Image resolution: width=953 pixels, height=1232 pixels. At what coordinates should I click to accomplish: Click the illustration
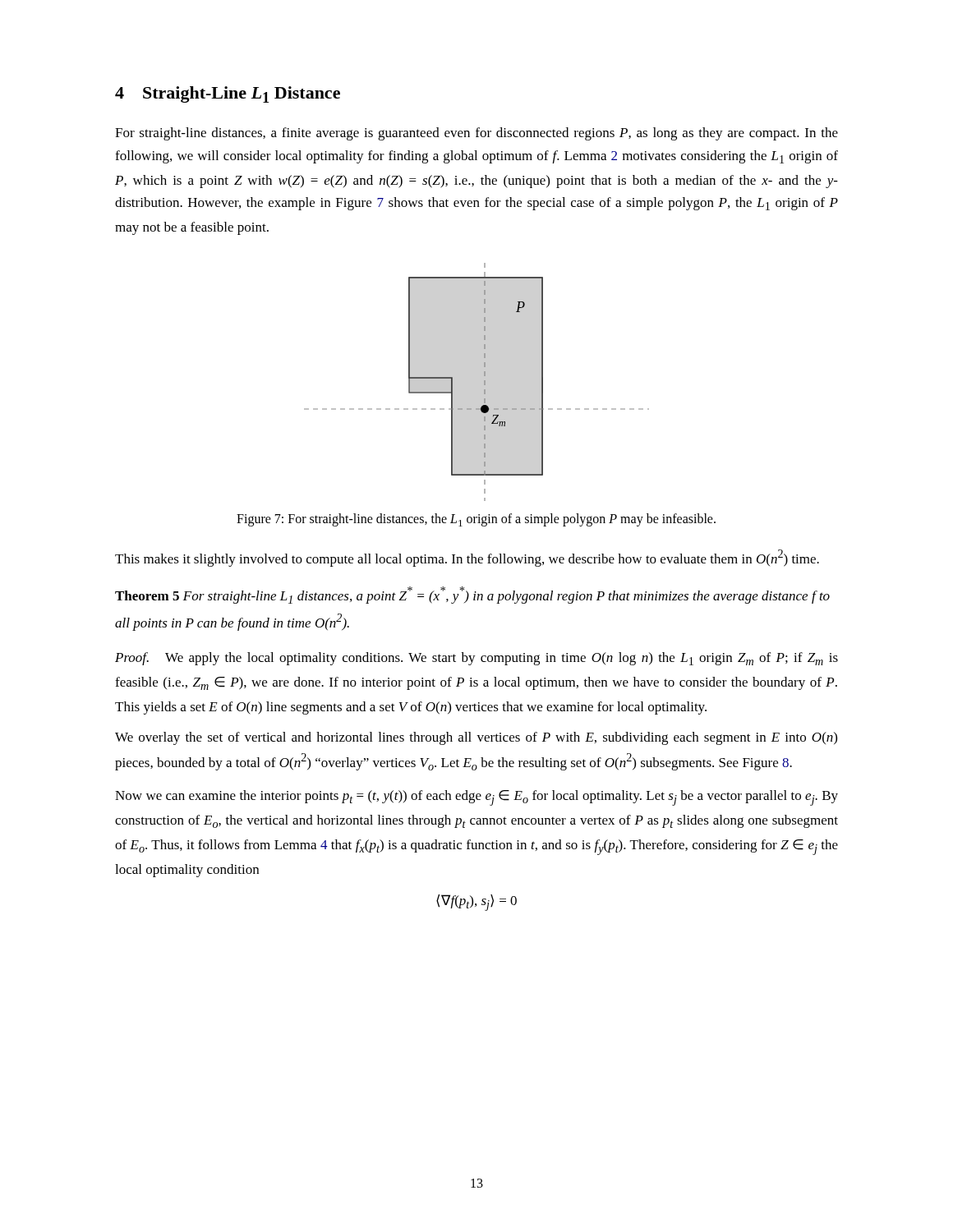tap(476, 384)
